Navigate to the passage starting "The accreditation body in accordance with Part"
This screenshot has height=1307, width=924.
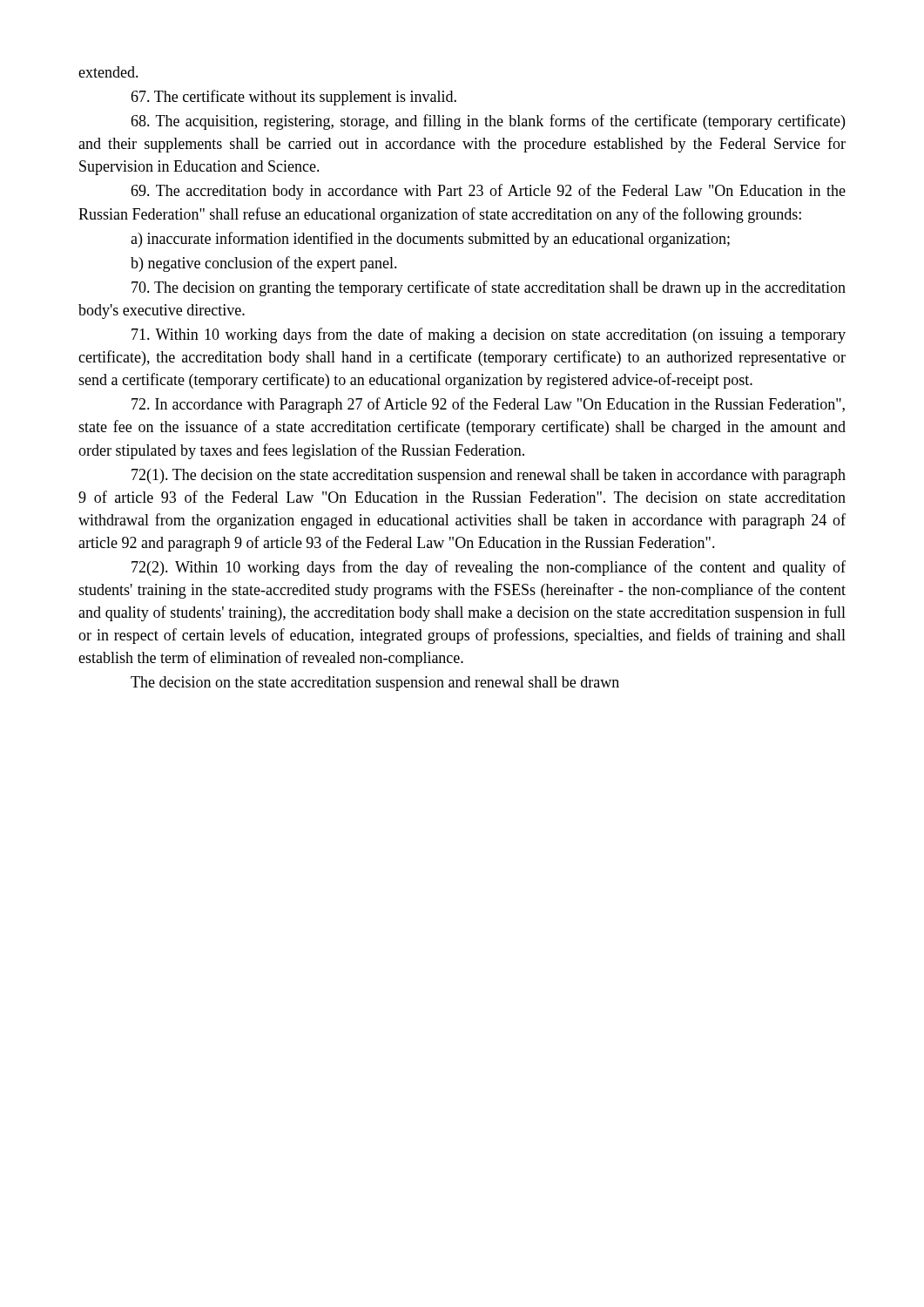click(462, 203)
